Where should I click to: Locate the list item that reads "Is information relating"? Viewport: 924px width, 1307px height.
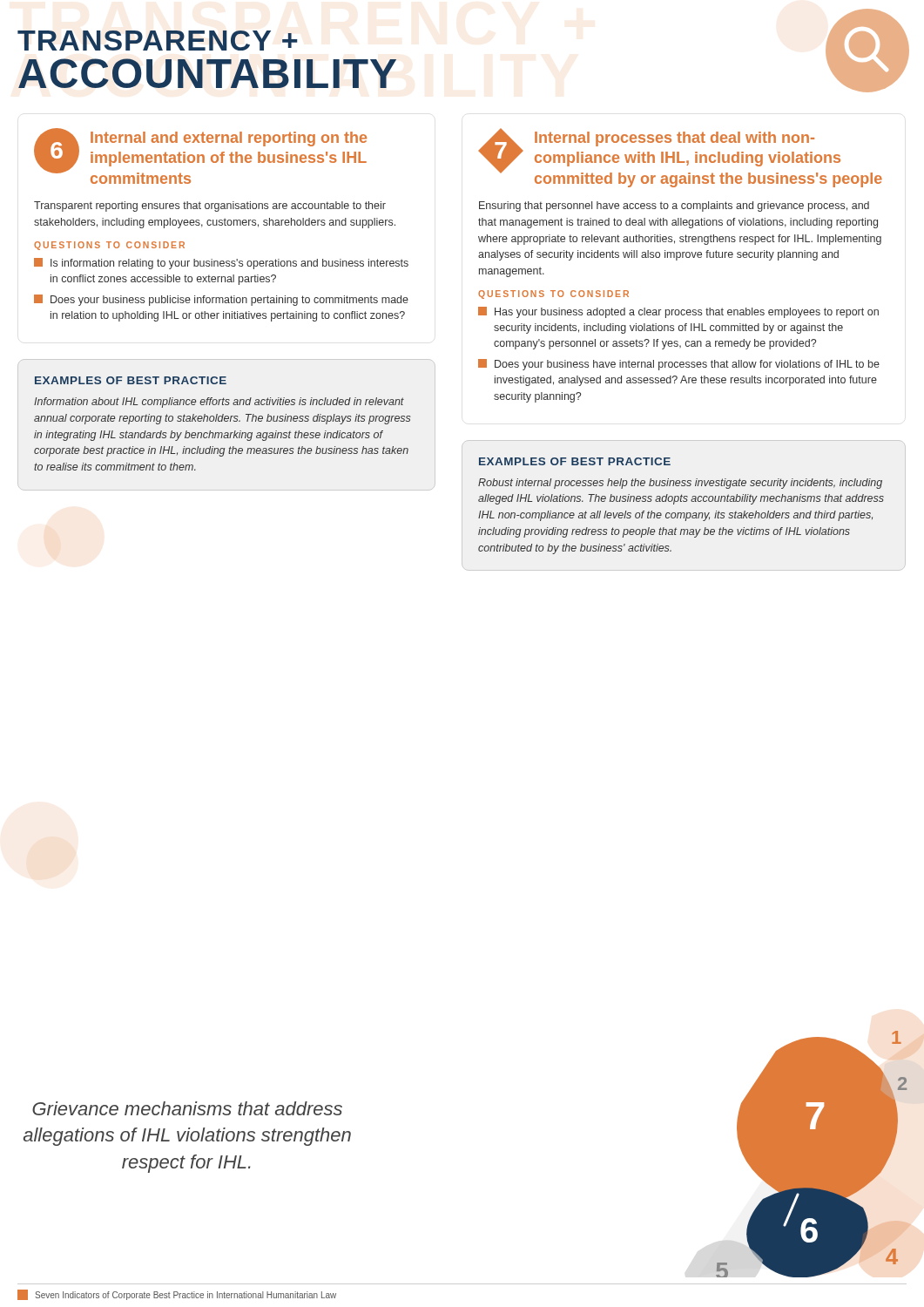(226, 271)
